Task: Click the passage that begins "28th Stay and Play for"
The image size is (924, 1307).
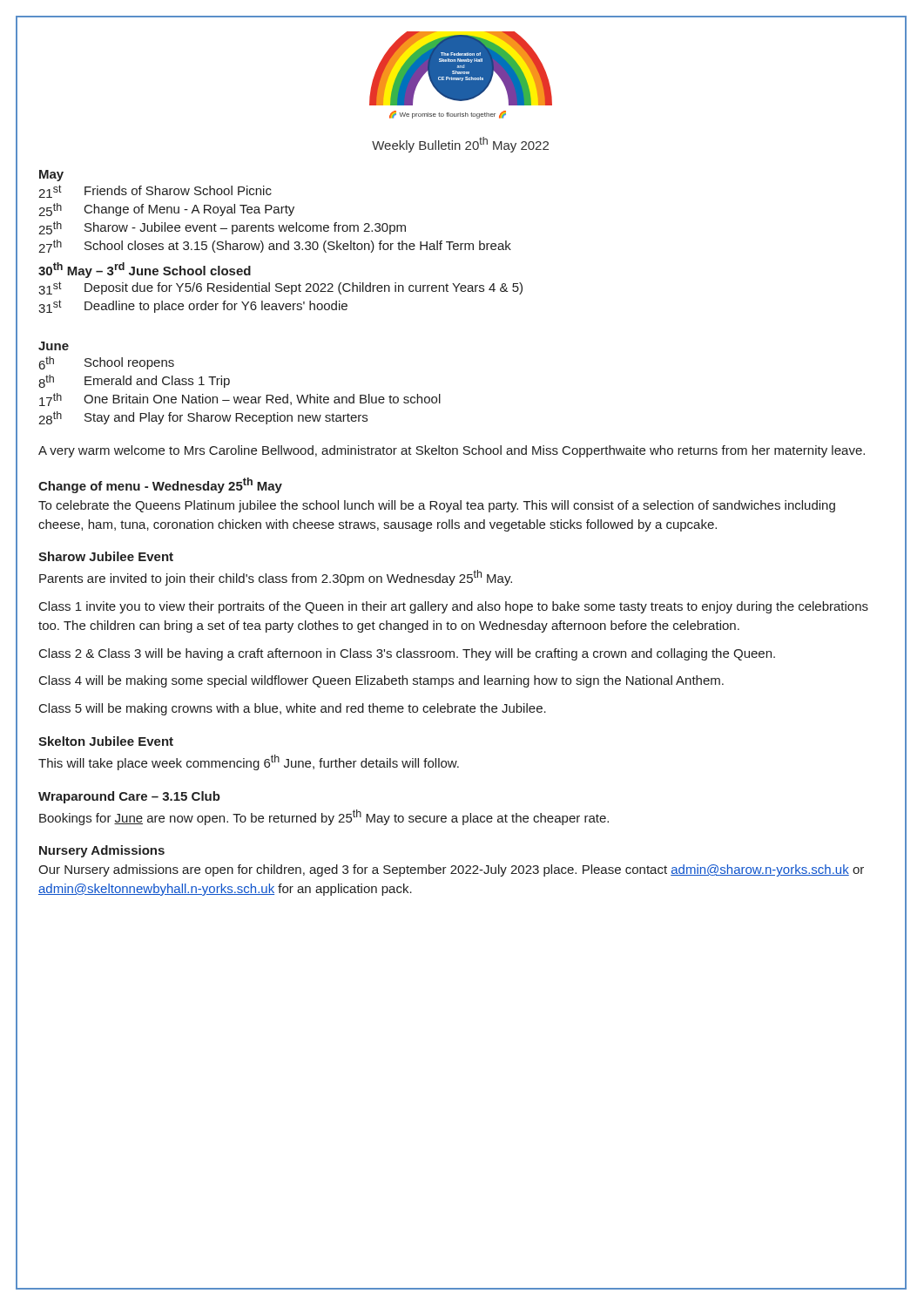Action: (203, 418)
